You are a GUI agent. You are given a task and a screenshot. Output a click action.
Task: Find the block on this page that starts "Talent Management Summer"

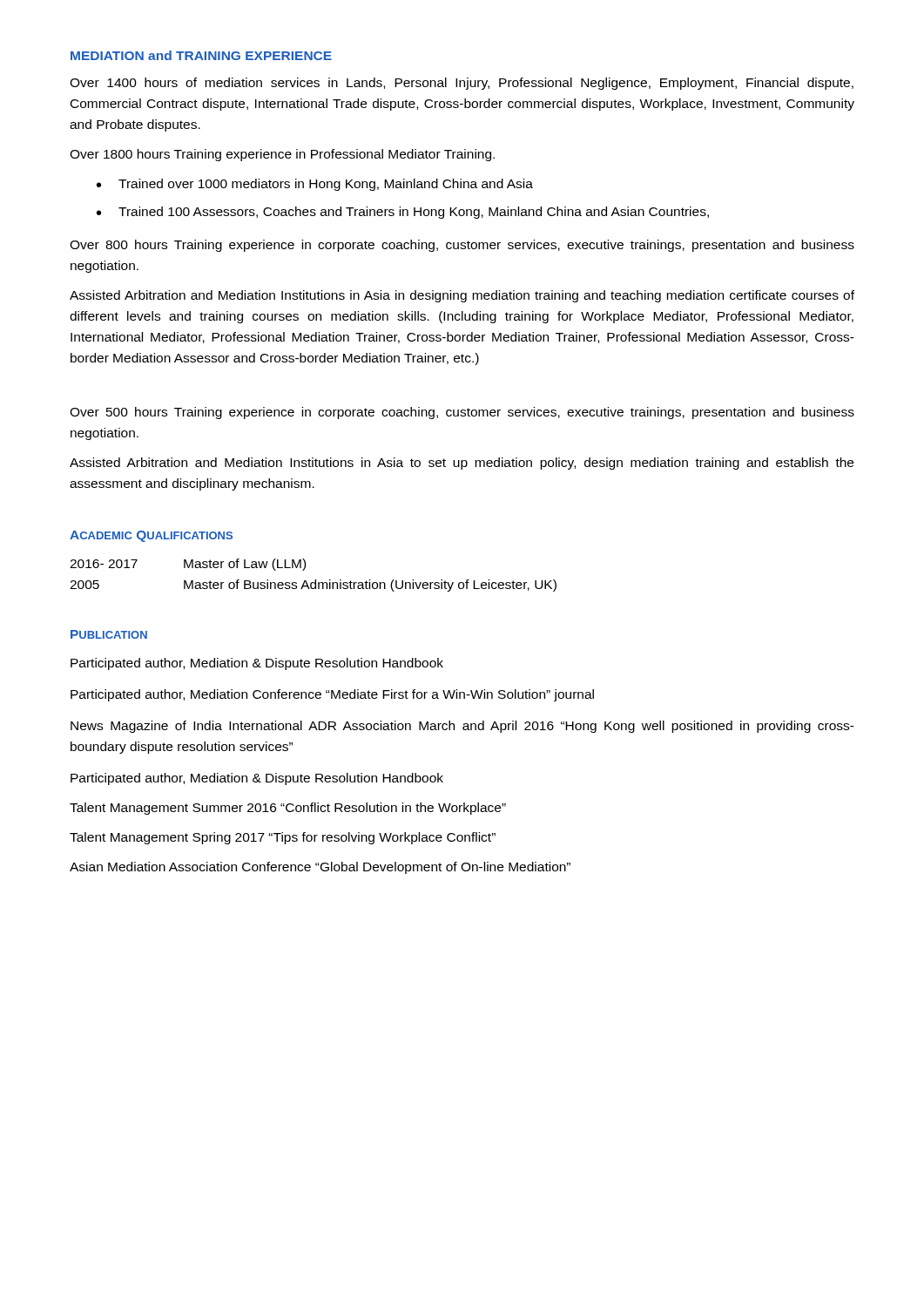(x=288, y=808)
